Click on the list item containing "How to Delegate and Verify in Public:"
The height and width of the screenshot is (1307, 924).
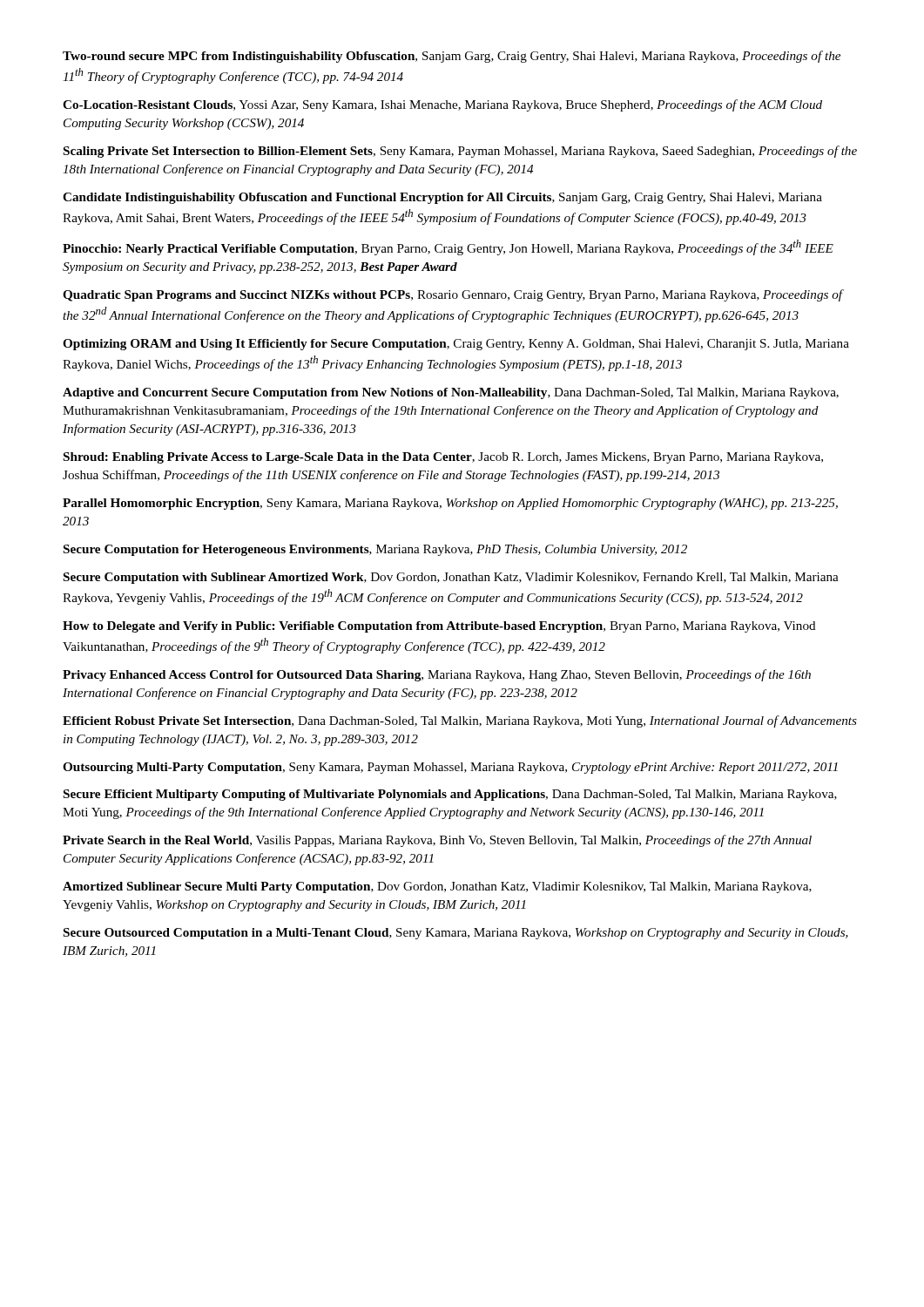(462, 636)
